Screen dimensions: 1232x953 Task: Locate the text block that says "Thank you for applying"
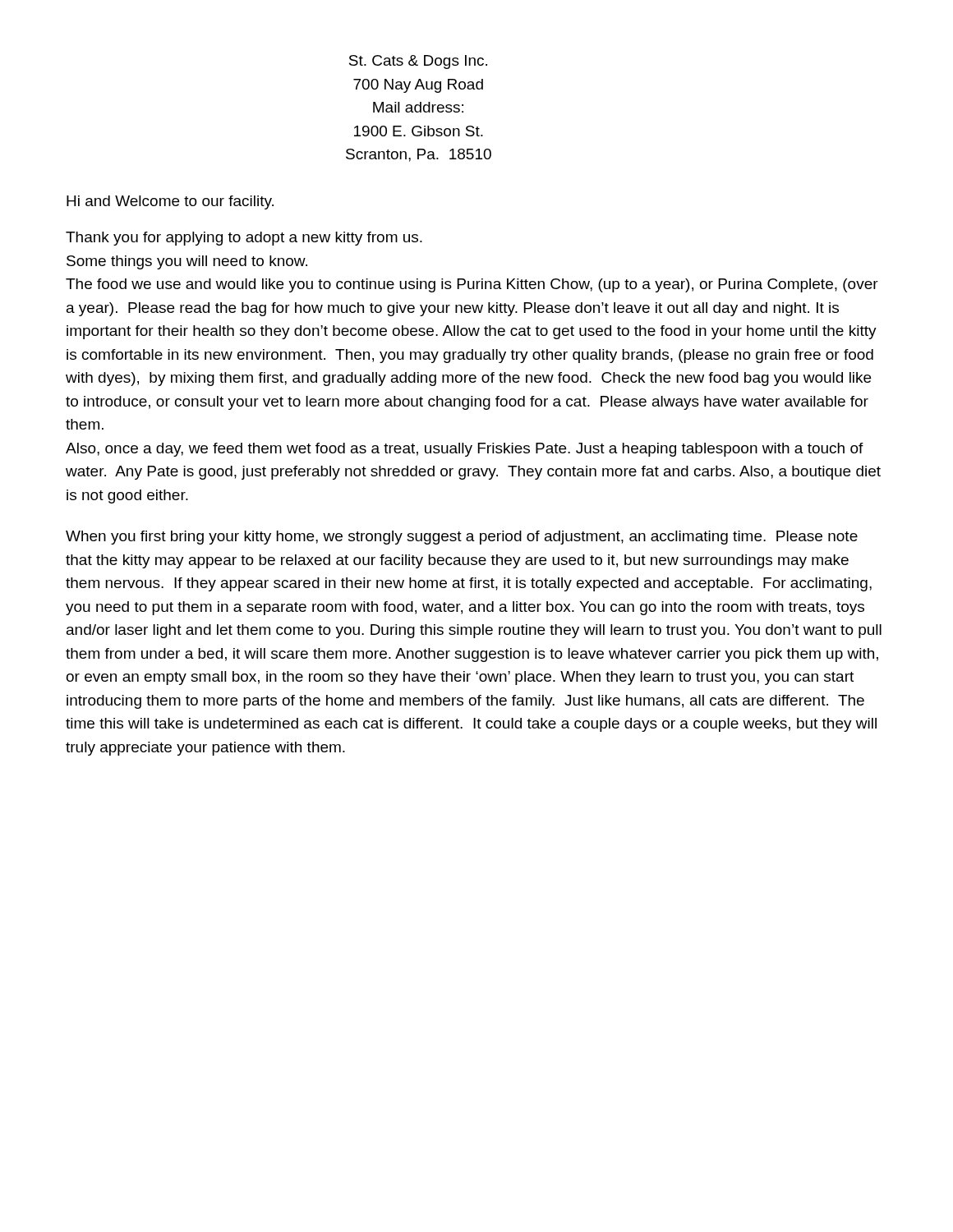[244, 237]
